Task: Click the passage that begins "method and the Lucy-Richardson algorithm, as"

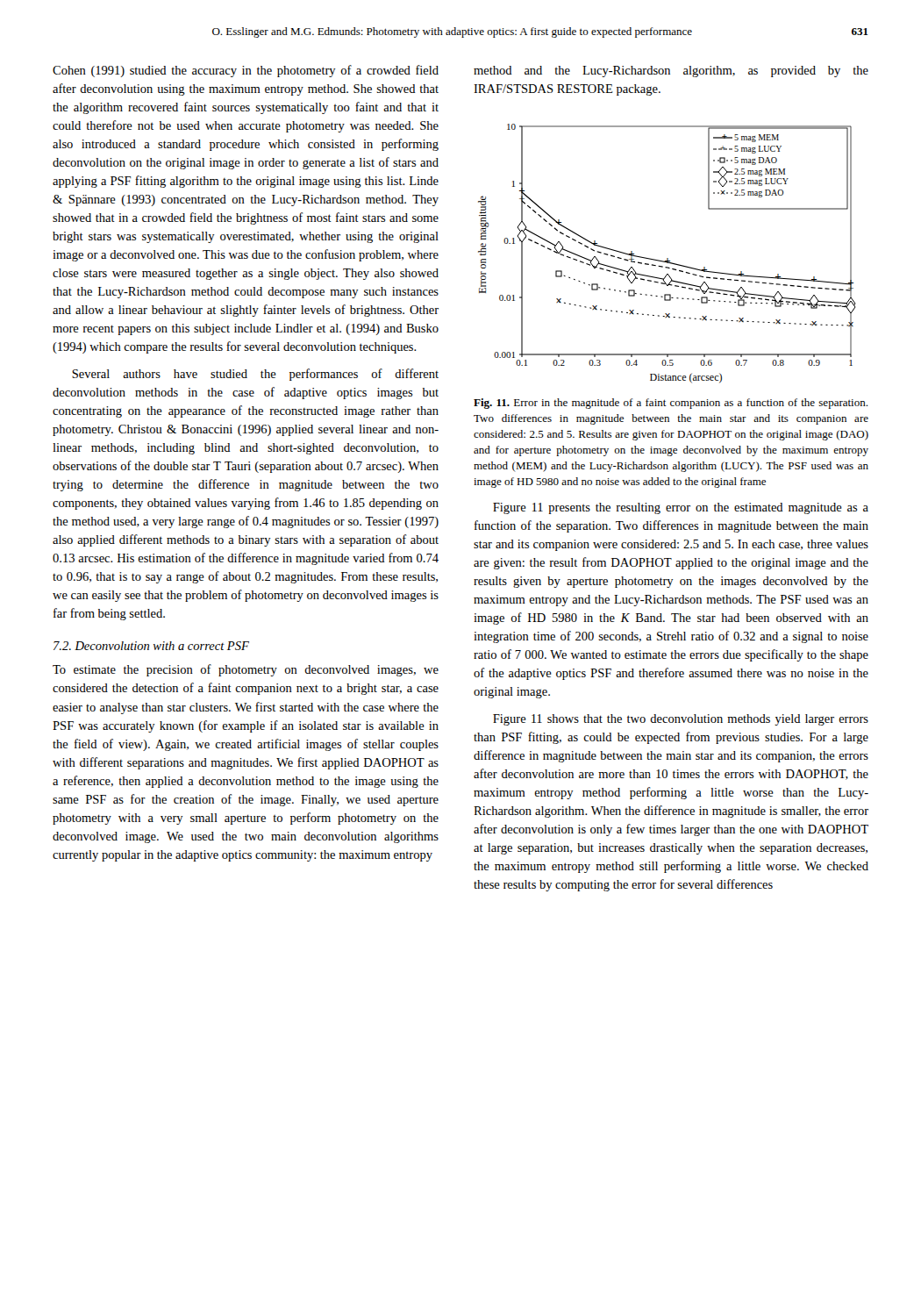Action: click(x=671, y=80)
